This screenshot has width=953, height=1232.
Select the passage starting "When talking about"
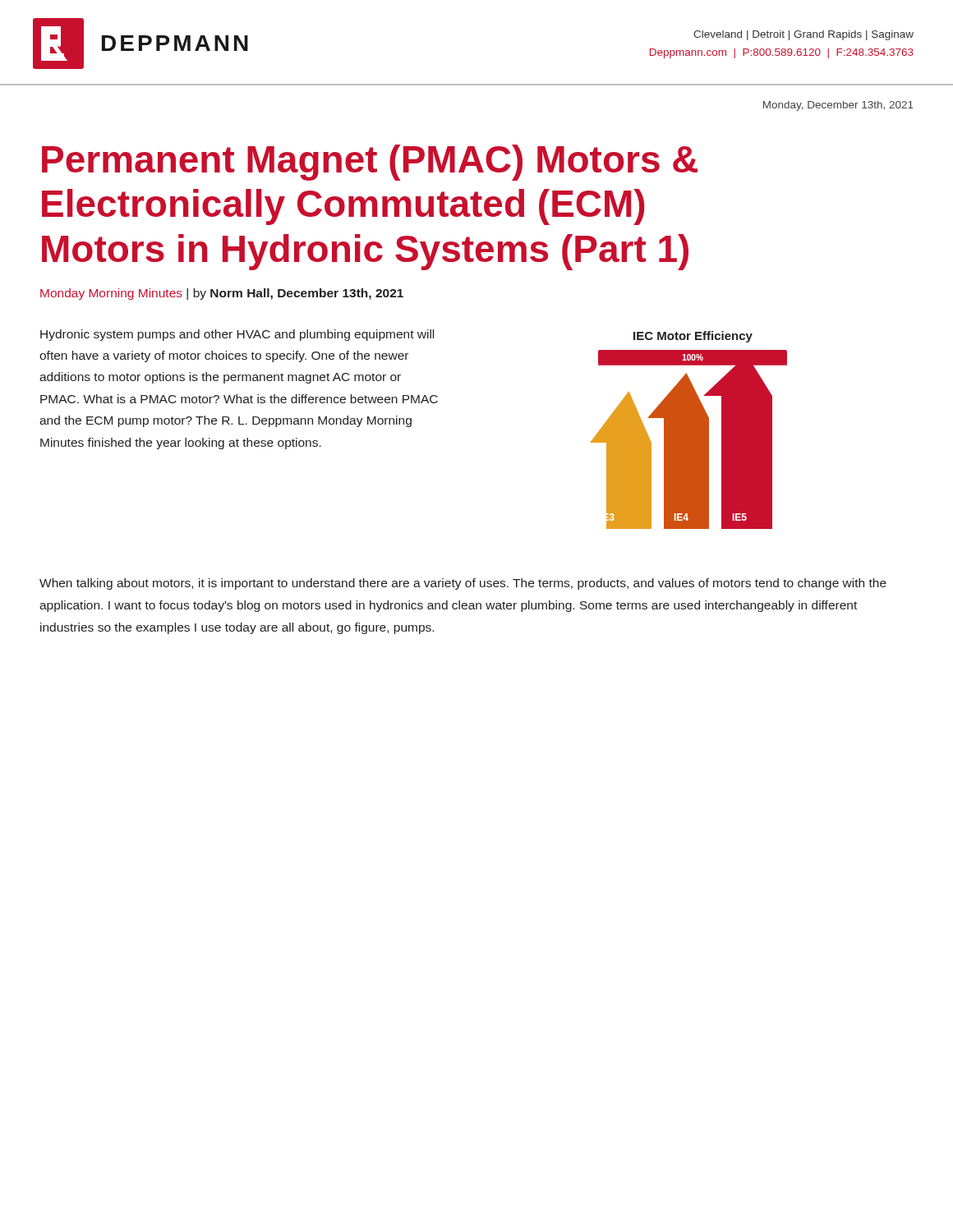point(463,605)
